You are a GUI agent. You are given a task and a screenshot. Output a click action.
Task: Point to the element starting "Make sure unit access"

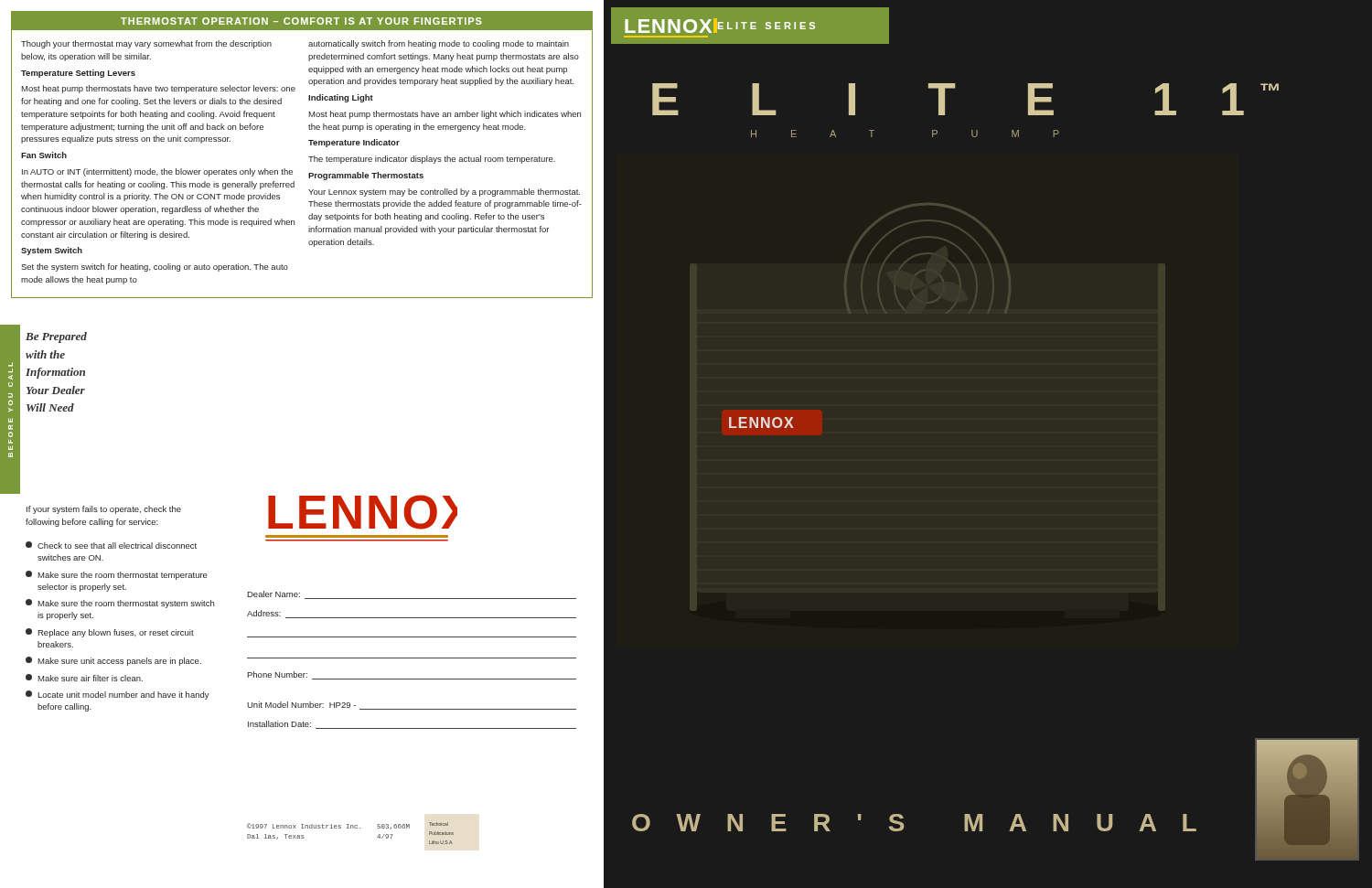click(x=114, y=661)
